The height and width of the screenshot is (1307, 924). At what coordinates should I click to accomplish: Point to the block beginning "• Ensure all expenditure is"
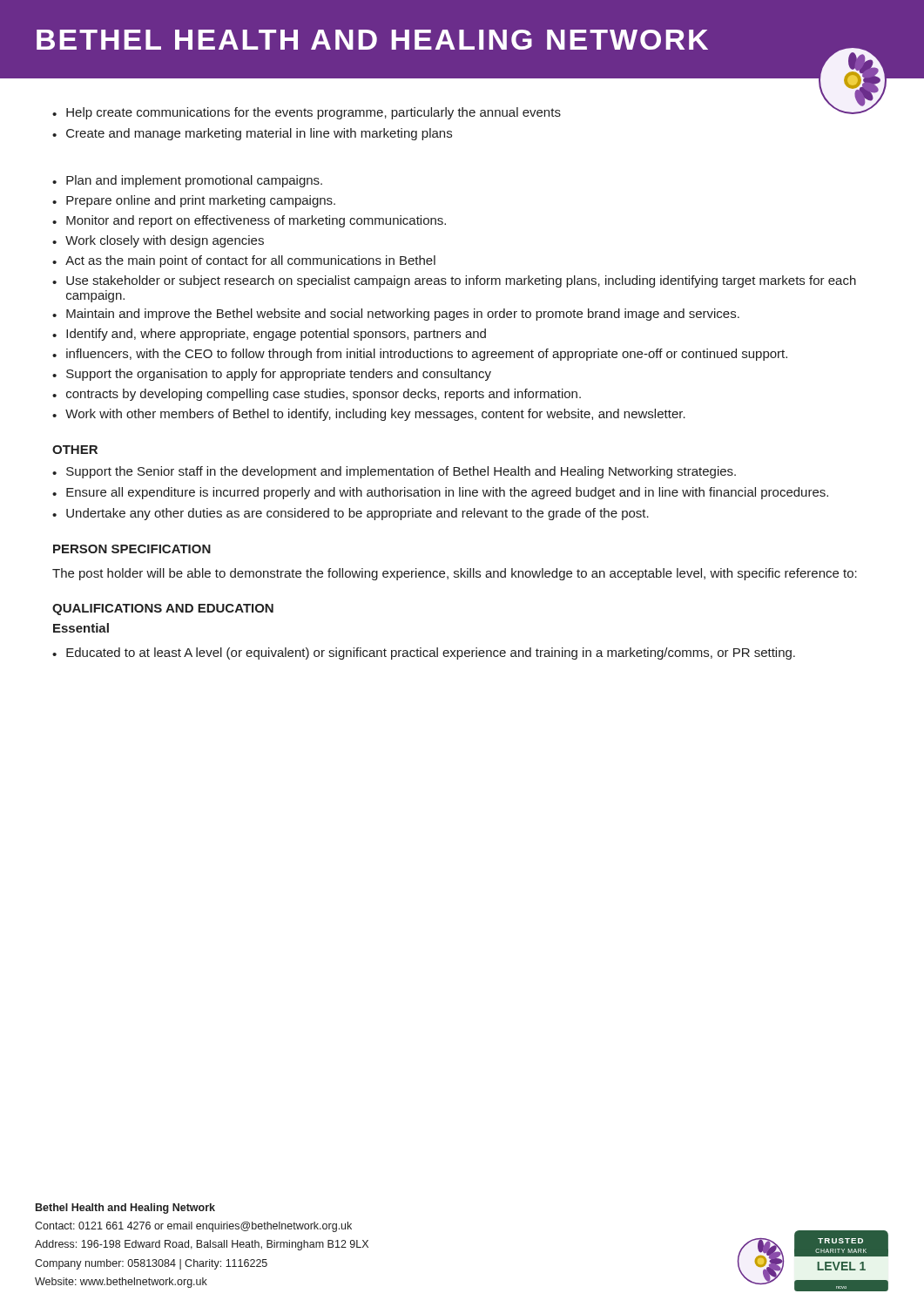click(x=441, y=493)
